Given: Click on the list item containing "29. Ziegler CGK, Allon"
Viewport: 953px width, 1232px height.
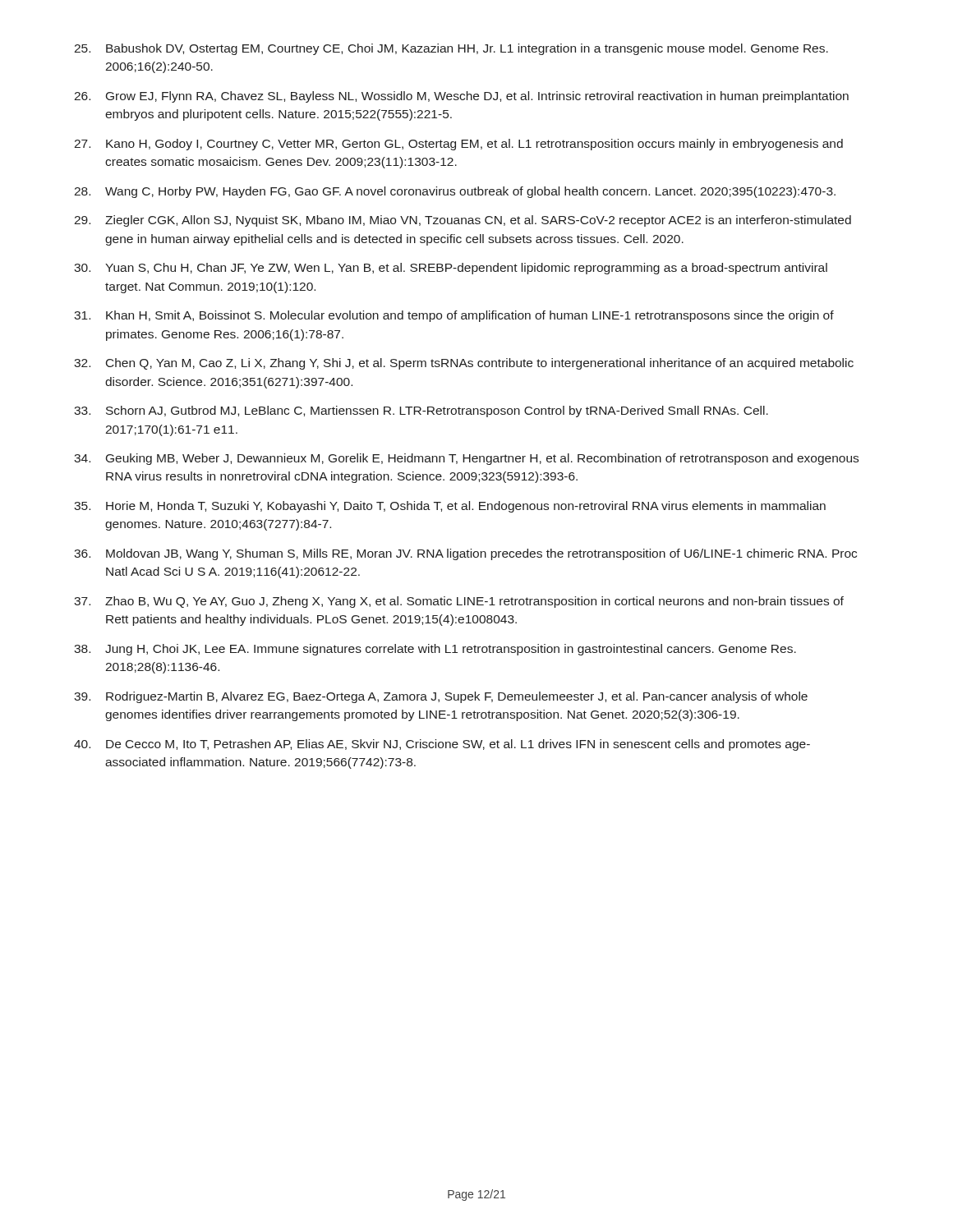Looking at the screenshot, I should click(468, 230).
